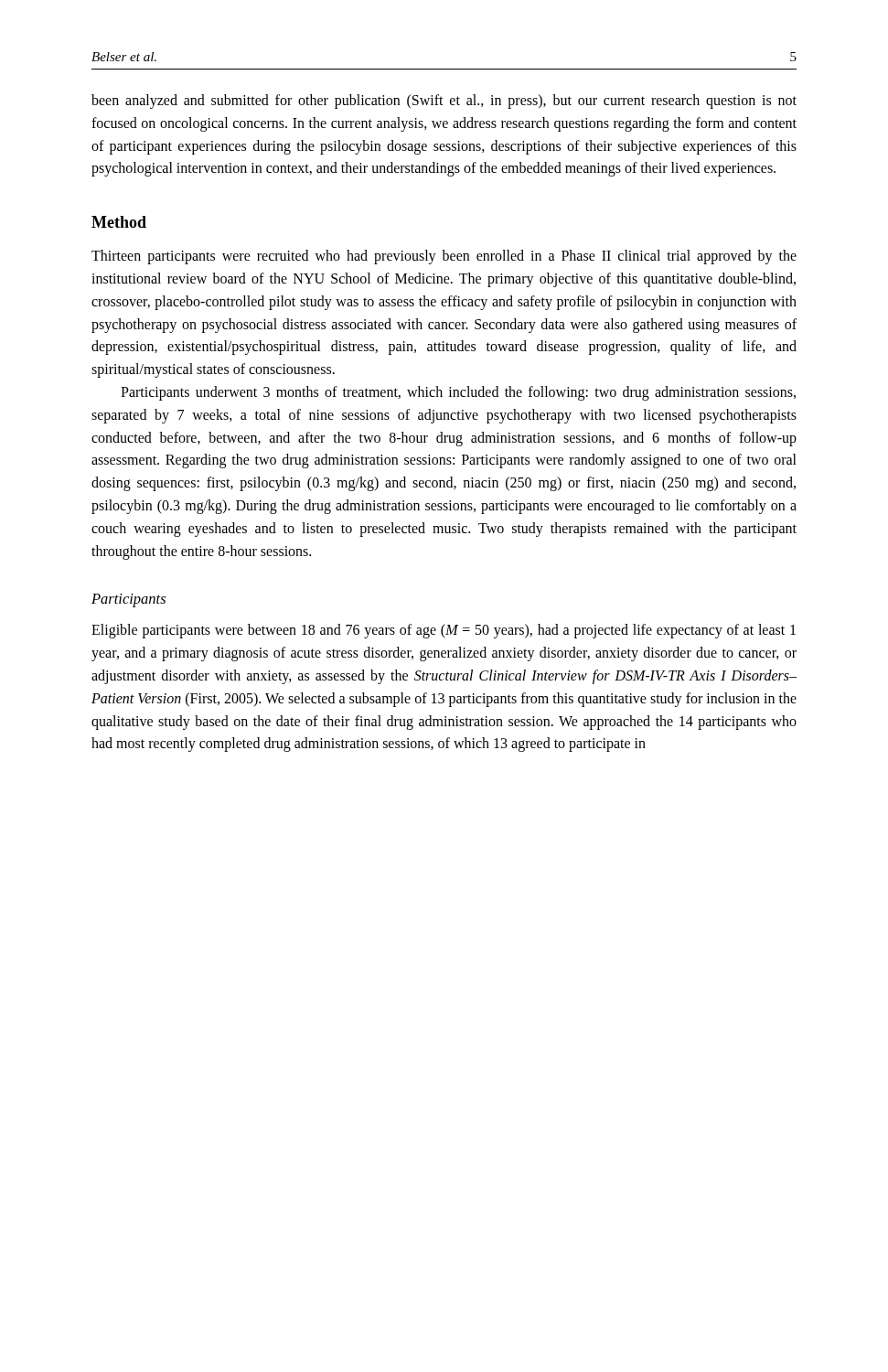Find the text block that says "Thirteen participants were recruited who had previously been"
888x1372 pixels.
click(444, 404)
